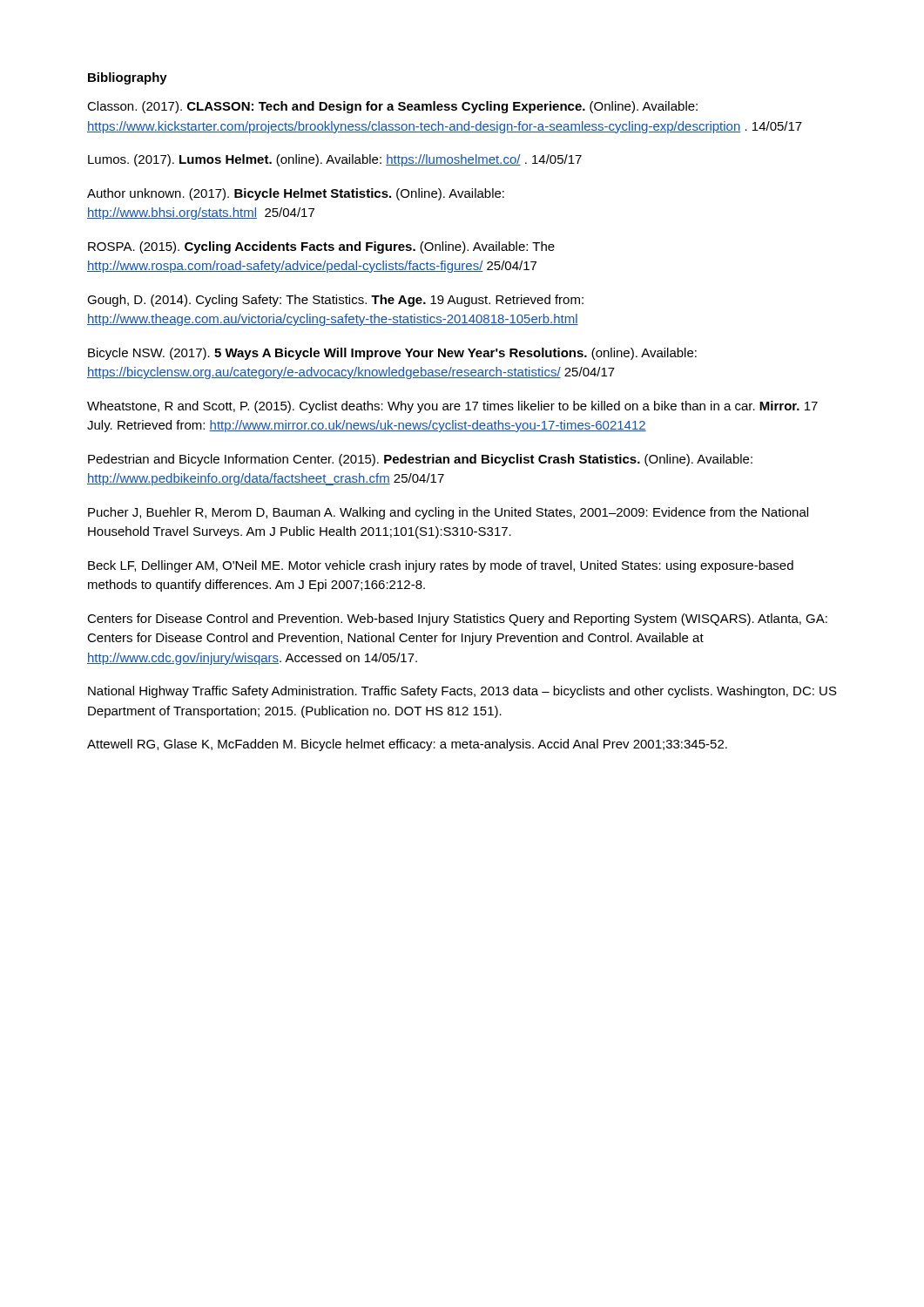Find the passage starting "National Highway Traffic Safety Administration. Traffic Safety Facts,"
The width and height of the screenshot is (924, 1307).
coord(462,700)
